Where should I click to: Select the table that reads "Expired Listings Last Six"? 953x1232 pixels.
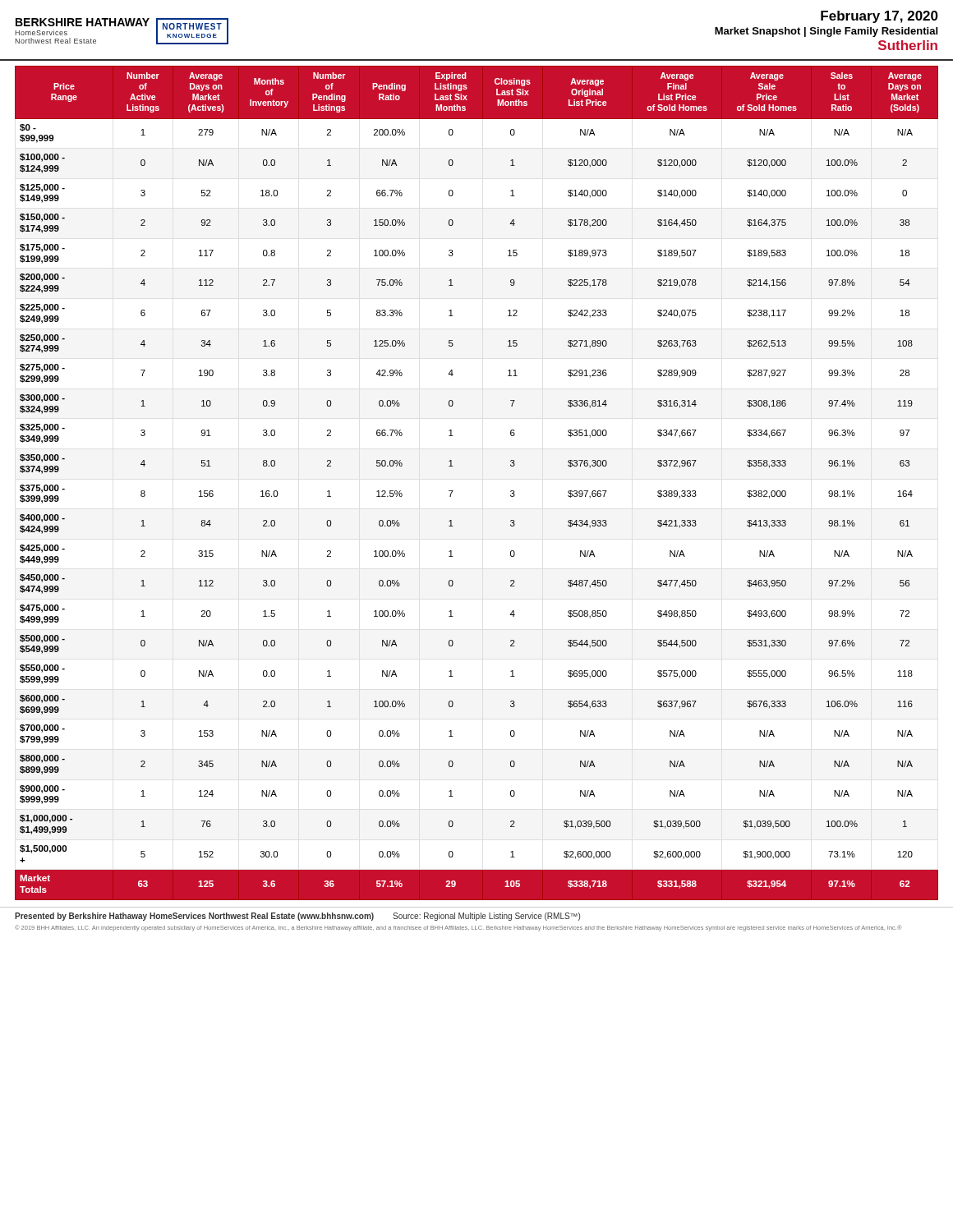476,482
